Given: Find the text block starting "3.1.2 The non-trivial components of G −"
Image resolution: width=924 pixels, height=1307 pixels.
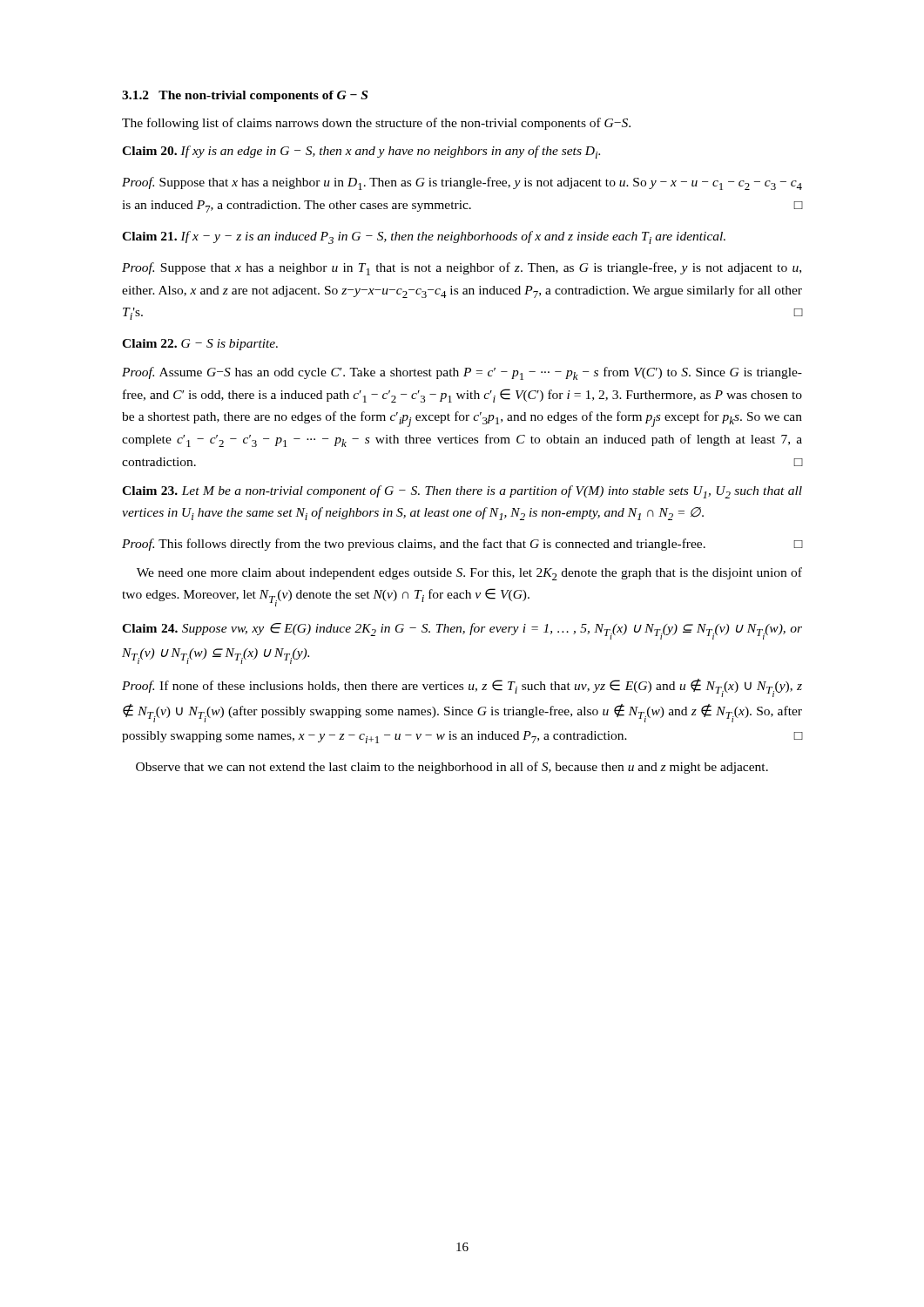Looking at the screenshot, I should [245, 95].
